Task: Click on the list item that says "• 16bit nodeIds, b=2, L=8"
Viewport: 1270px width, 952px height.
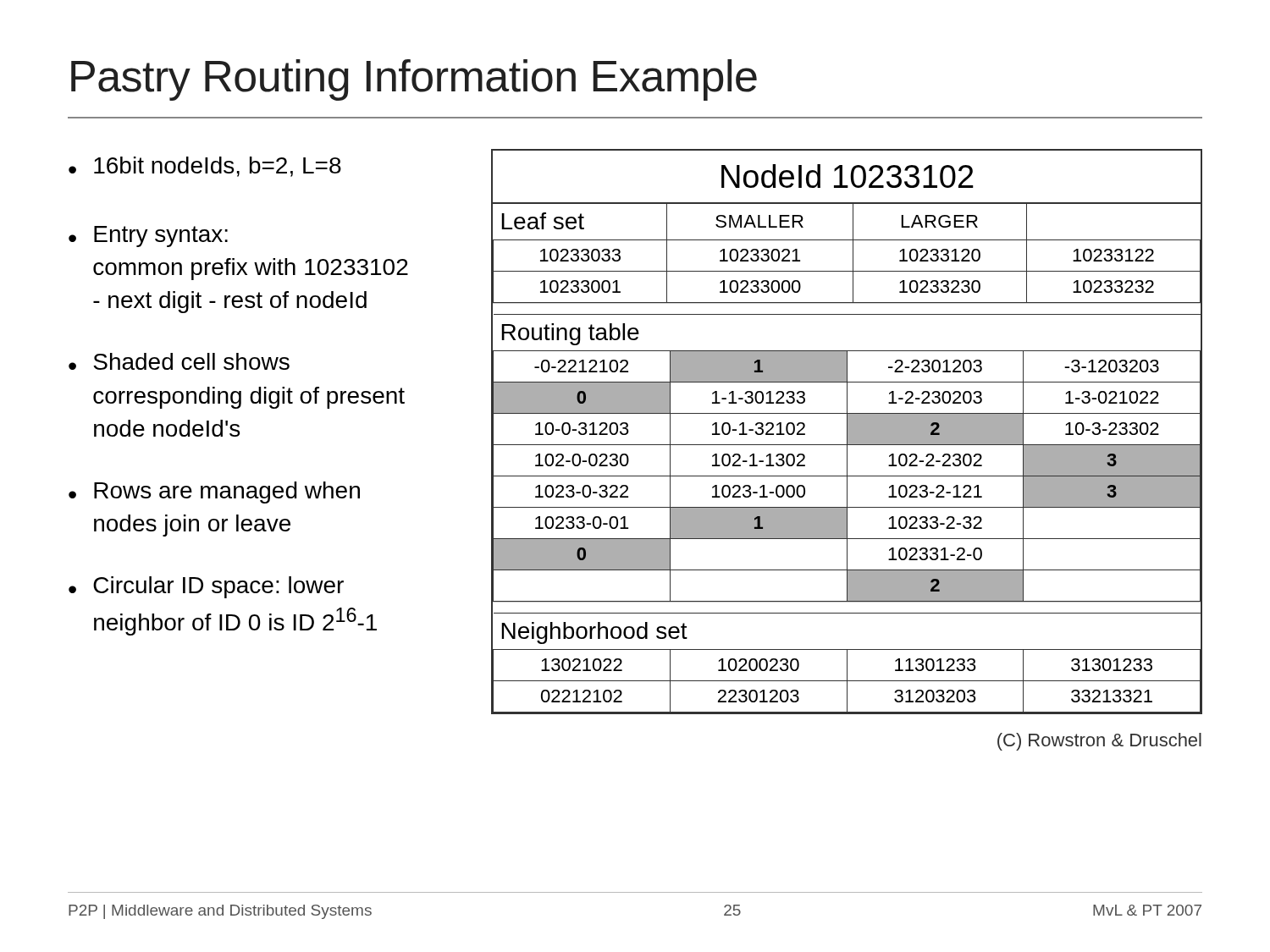Action: (254, 169)
